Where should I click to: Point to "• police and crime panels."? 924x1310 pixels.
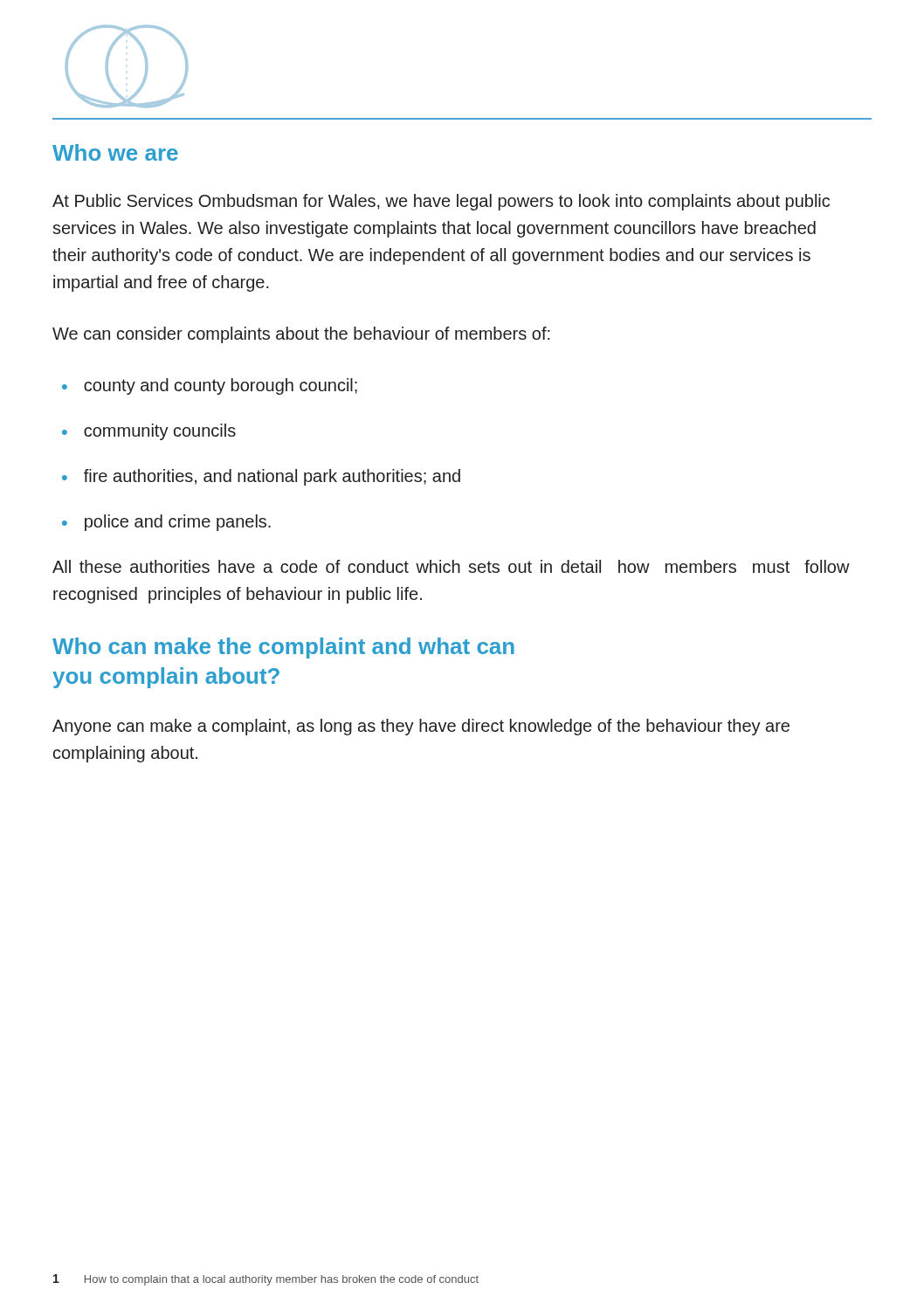tap(167, 523)
